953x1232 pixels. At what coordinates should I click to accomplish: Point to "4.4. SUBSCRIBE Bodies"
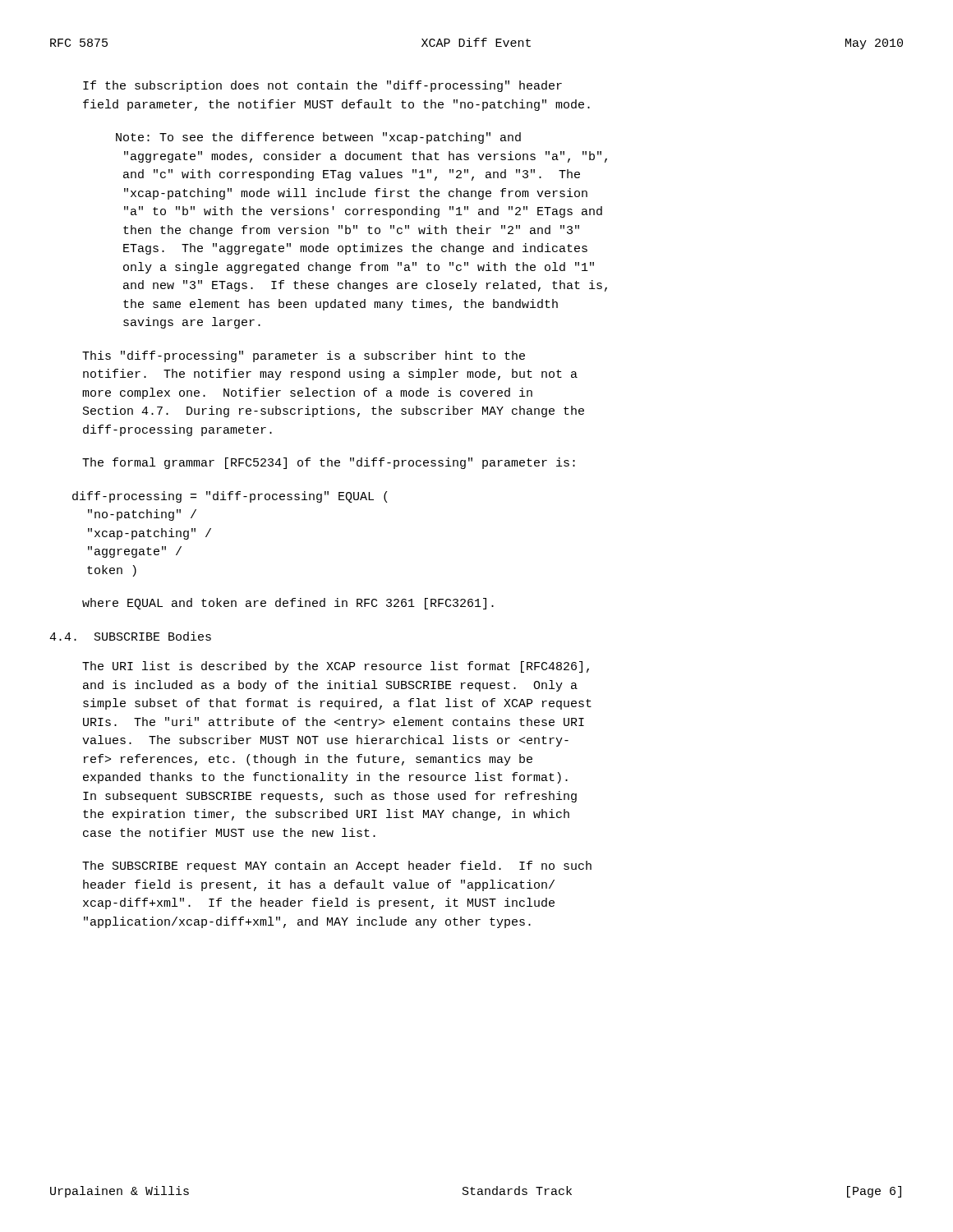(x=131, y=637)
